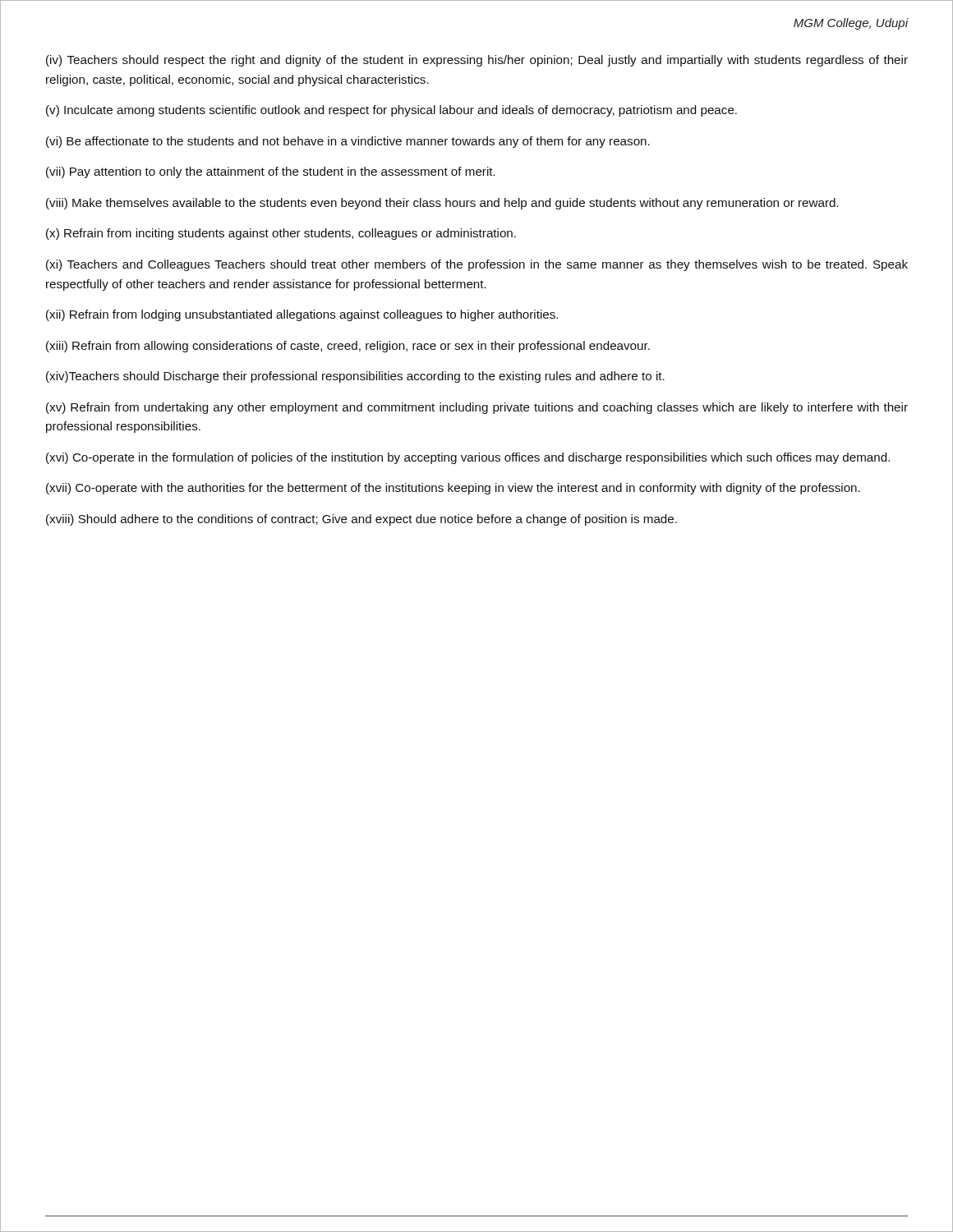This screenshot has height=1232, width=953.
Task: Select the text starting "(xii) Refrain from lodging unsubstantiated allegations"
Action: 302,314
